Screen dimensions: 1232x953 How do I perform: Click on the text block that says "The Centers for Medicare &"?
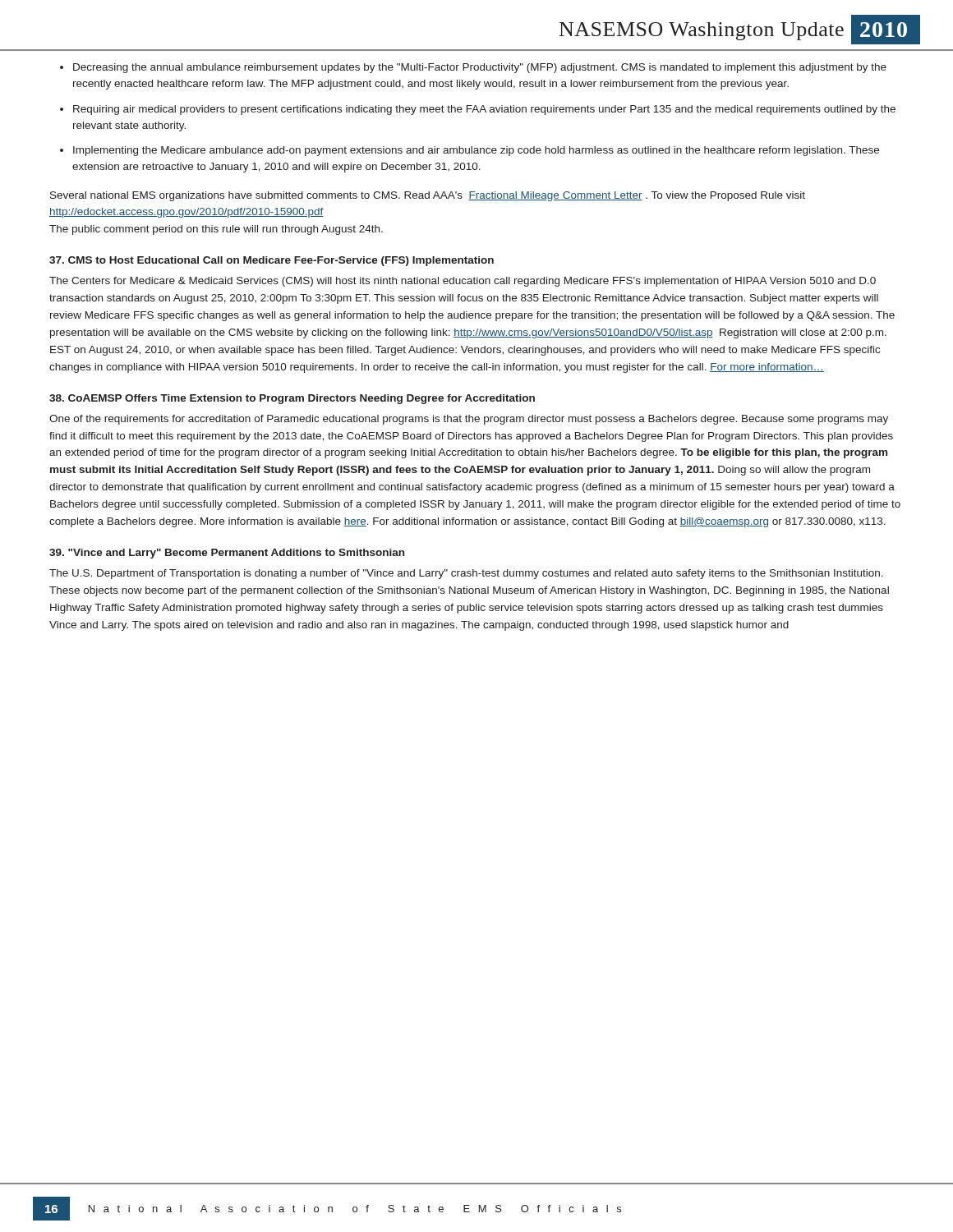tap(472, 324)
